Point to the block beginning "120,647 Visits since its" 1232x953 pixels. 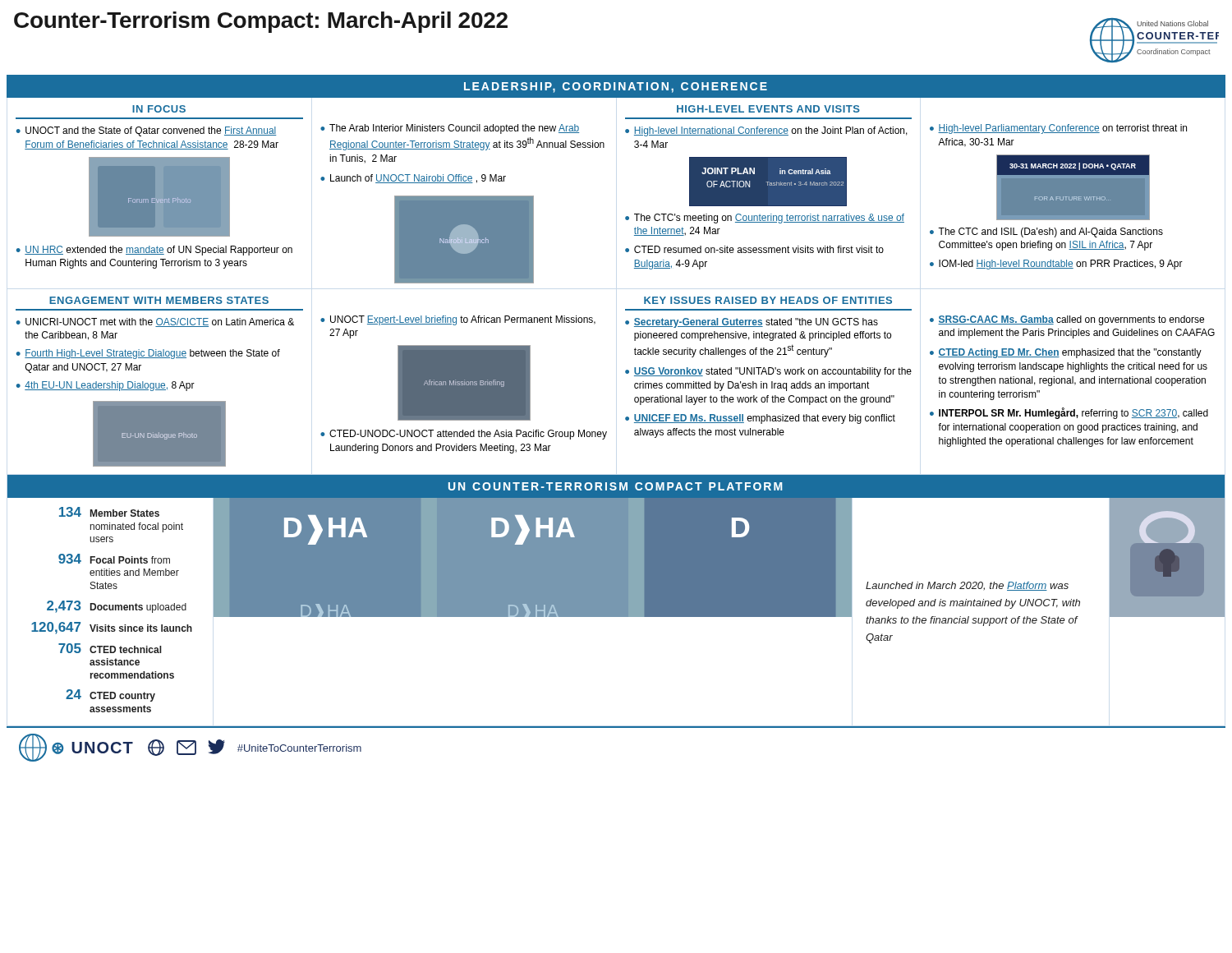(104, 627)
